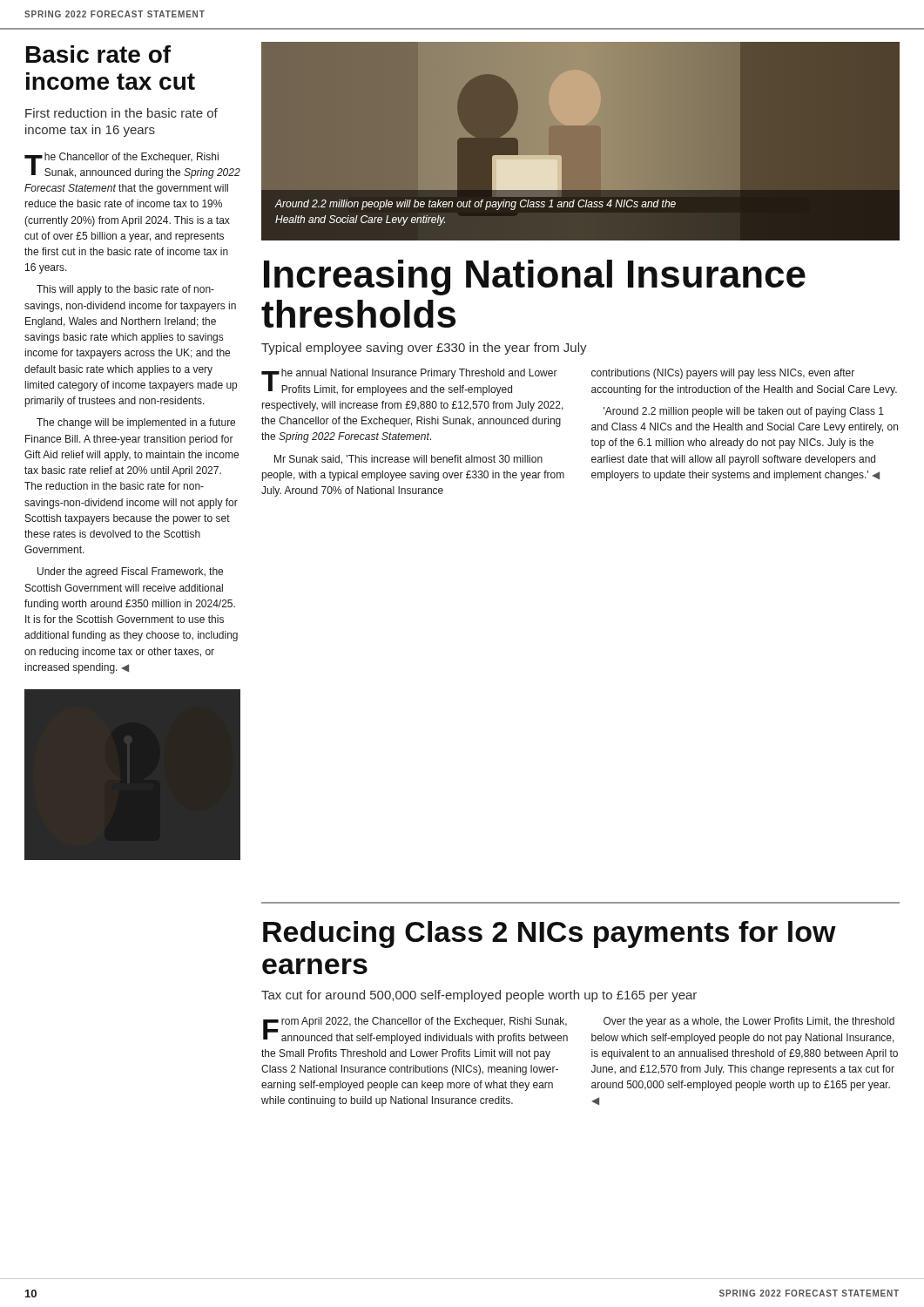
Task: Where is the passage that starts "Tax cut for around 500,000 self-employed people worth"?
Action: pos(479,994)
